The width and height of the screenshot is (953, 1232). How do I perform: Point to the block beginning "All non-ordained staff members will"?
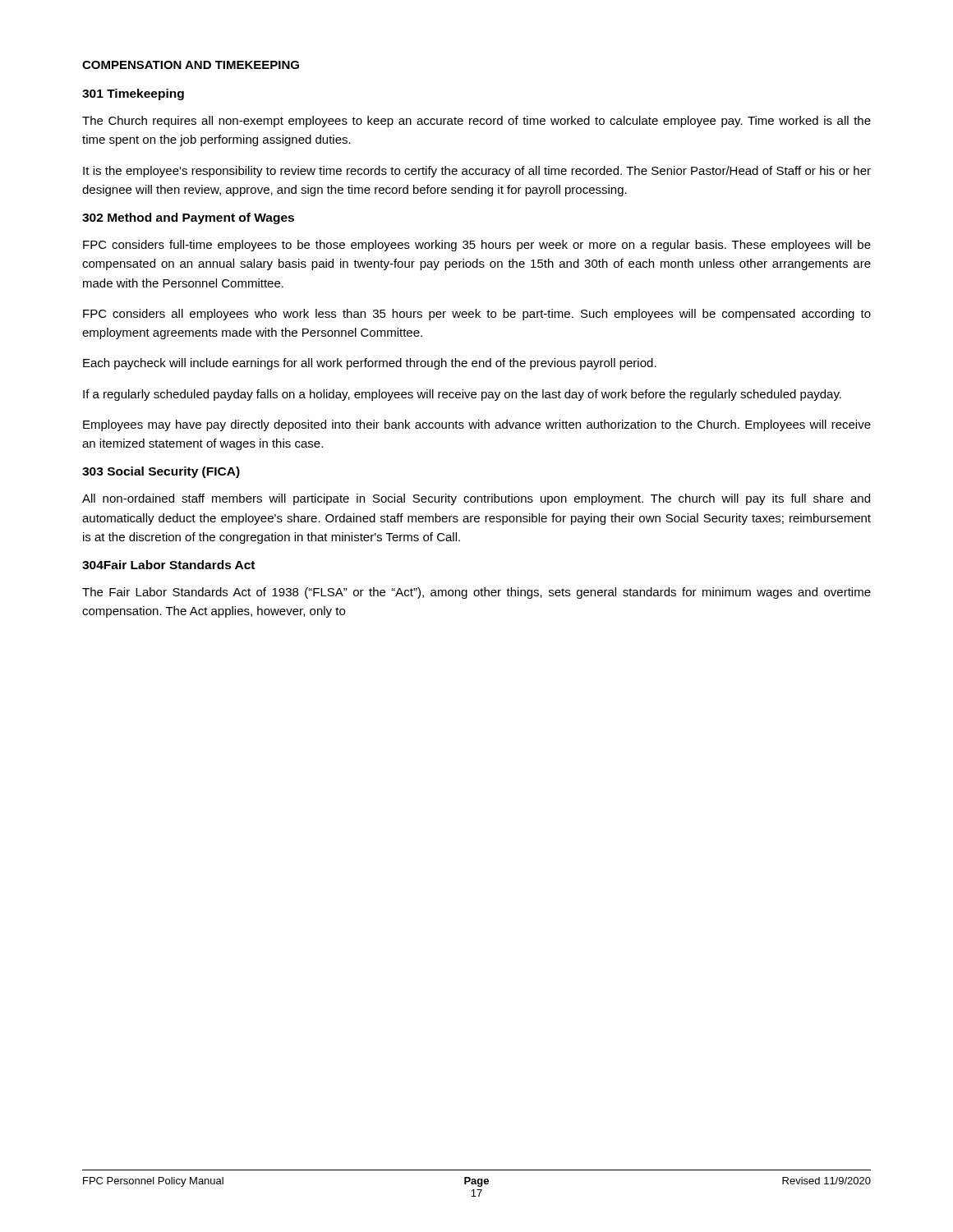click(476, 517)
